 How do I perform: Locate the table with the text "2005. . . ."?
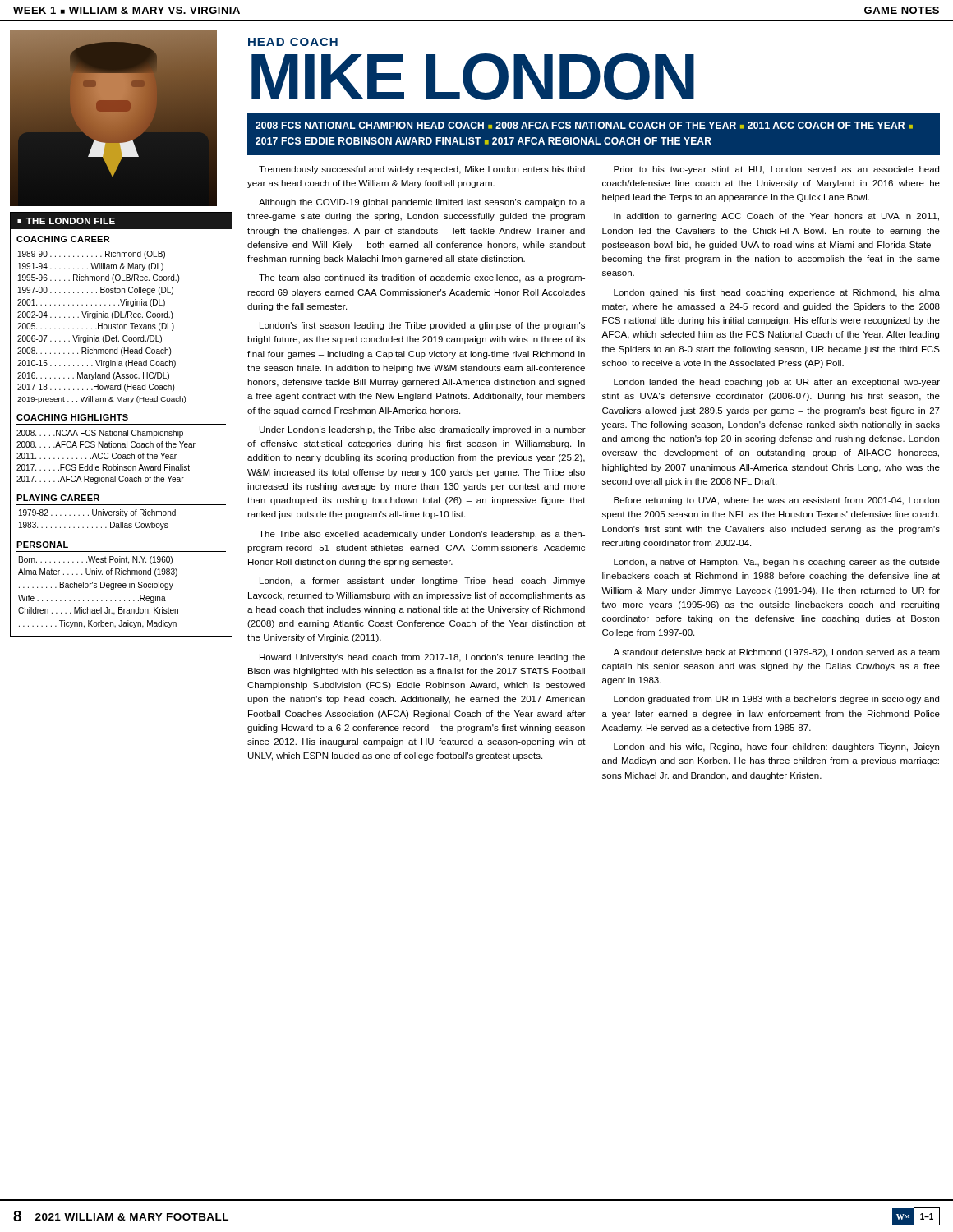(x=121, y=328)
